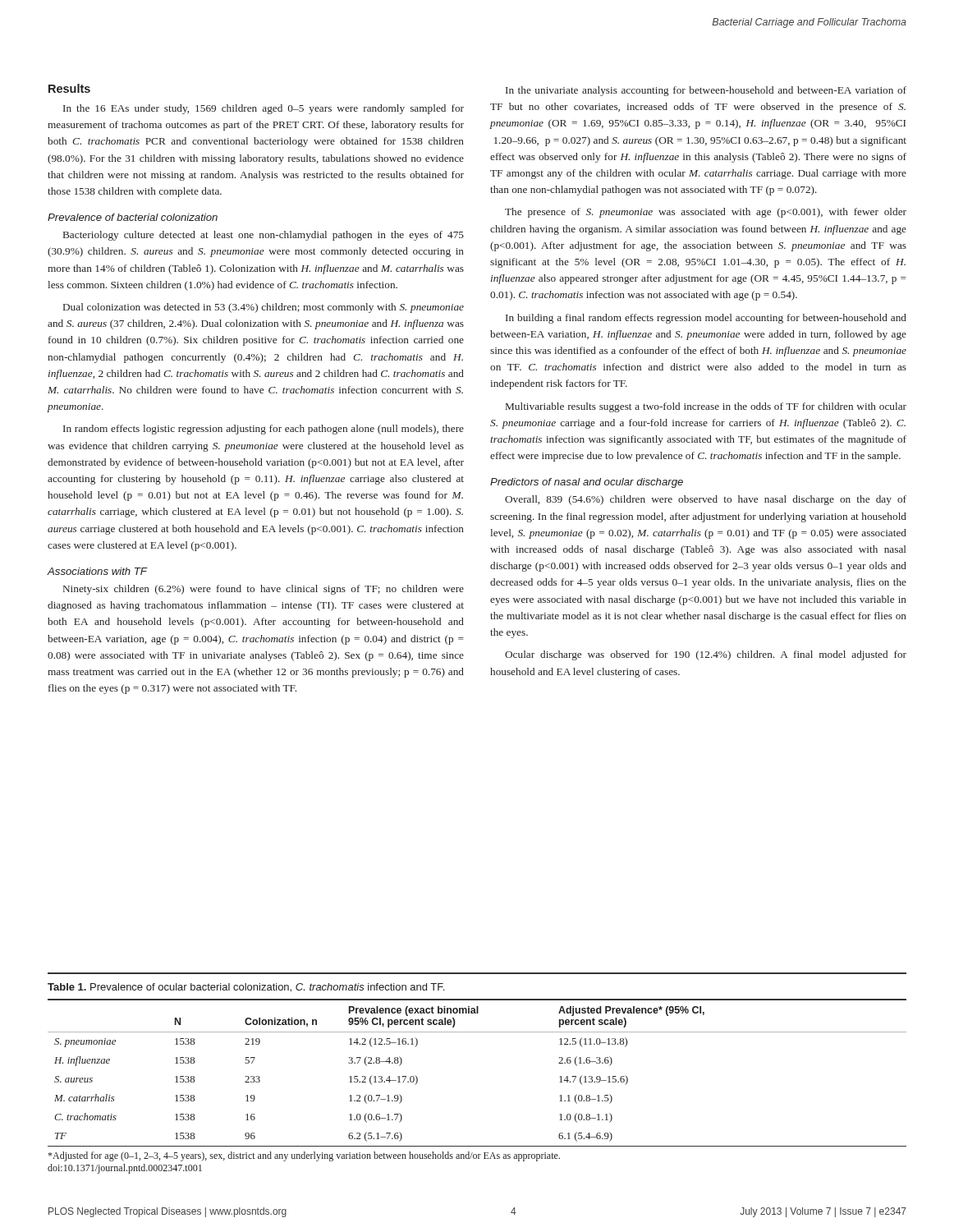Locate the block starting "In the 16 EAs under study,"
954x1232 pixels.
[256, 150]
